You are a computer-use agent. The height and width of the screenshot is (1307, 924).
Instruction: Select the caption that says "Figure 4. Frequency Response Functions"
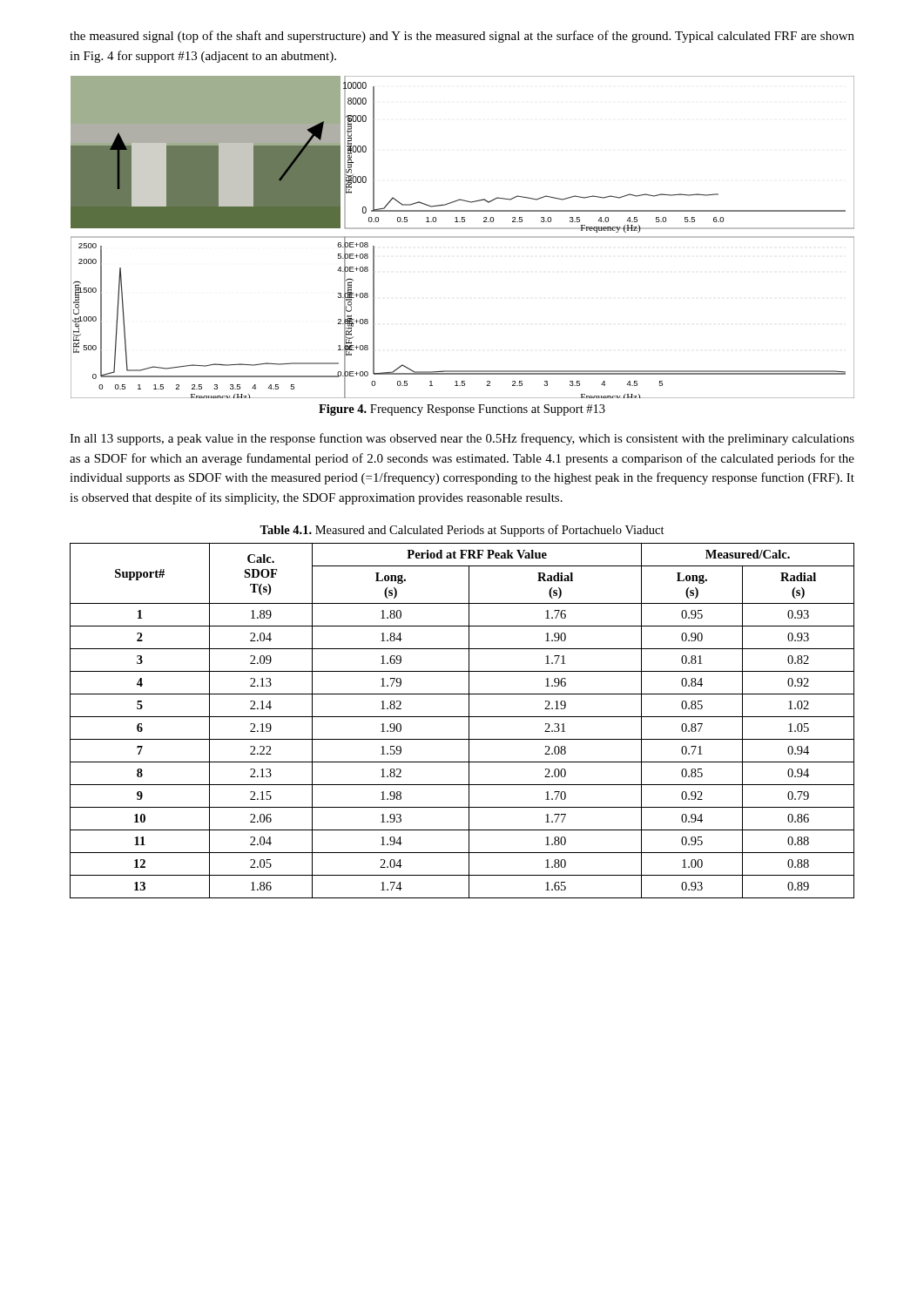(462, 409)
